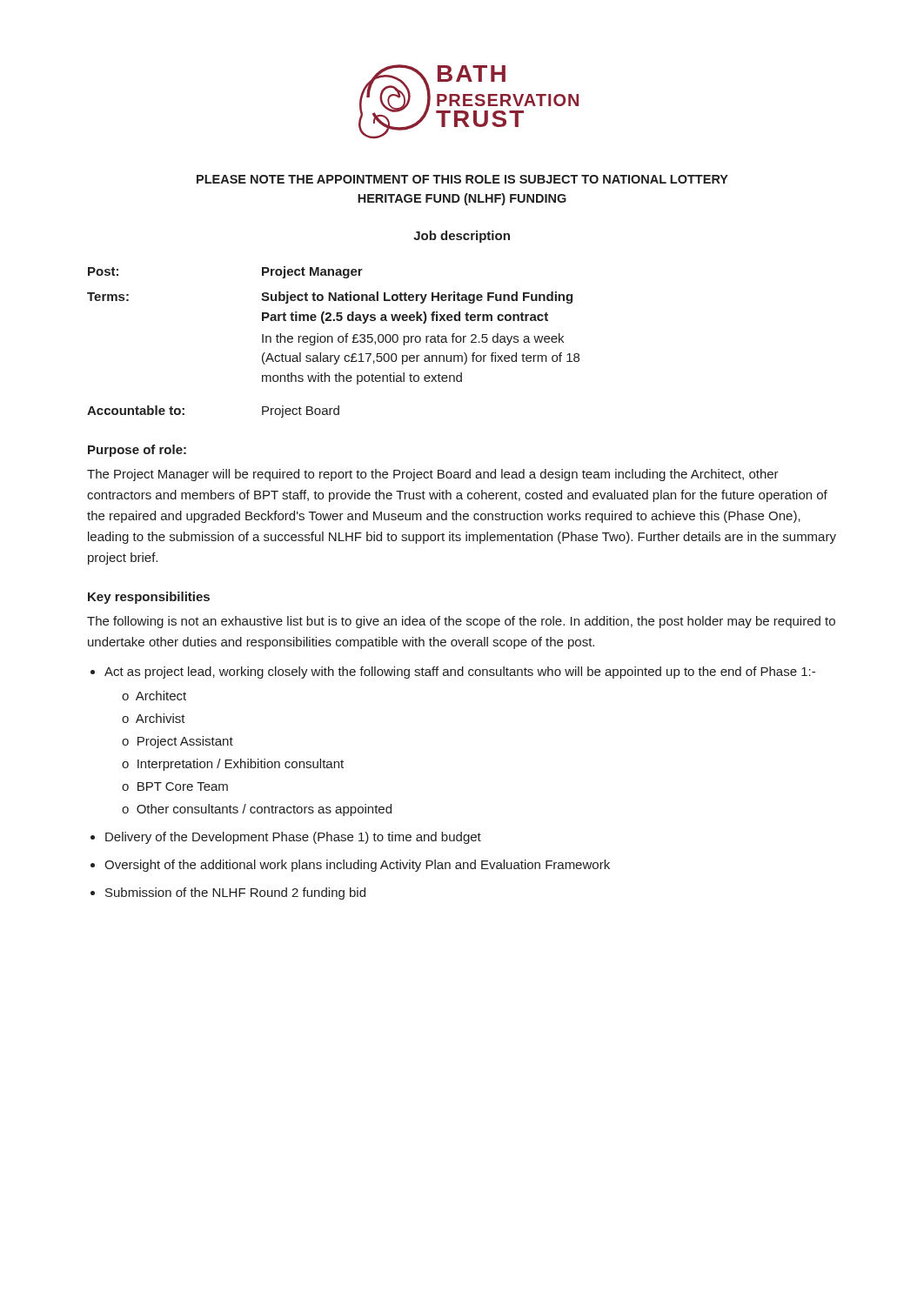This screenshot has height=1305, width=924.
Task: Find the list item that says "Oversight of the additional work plans"
Action: (x=357, y=864)
